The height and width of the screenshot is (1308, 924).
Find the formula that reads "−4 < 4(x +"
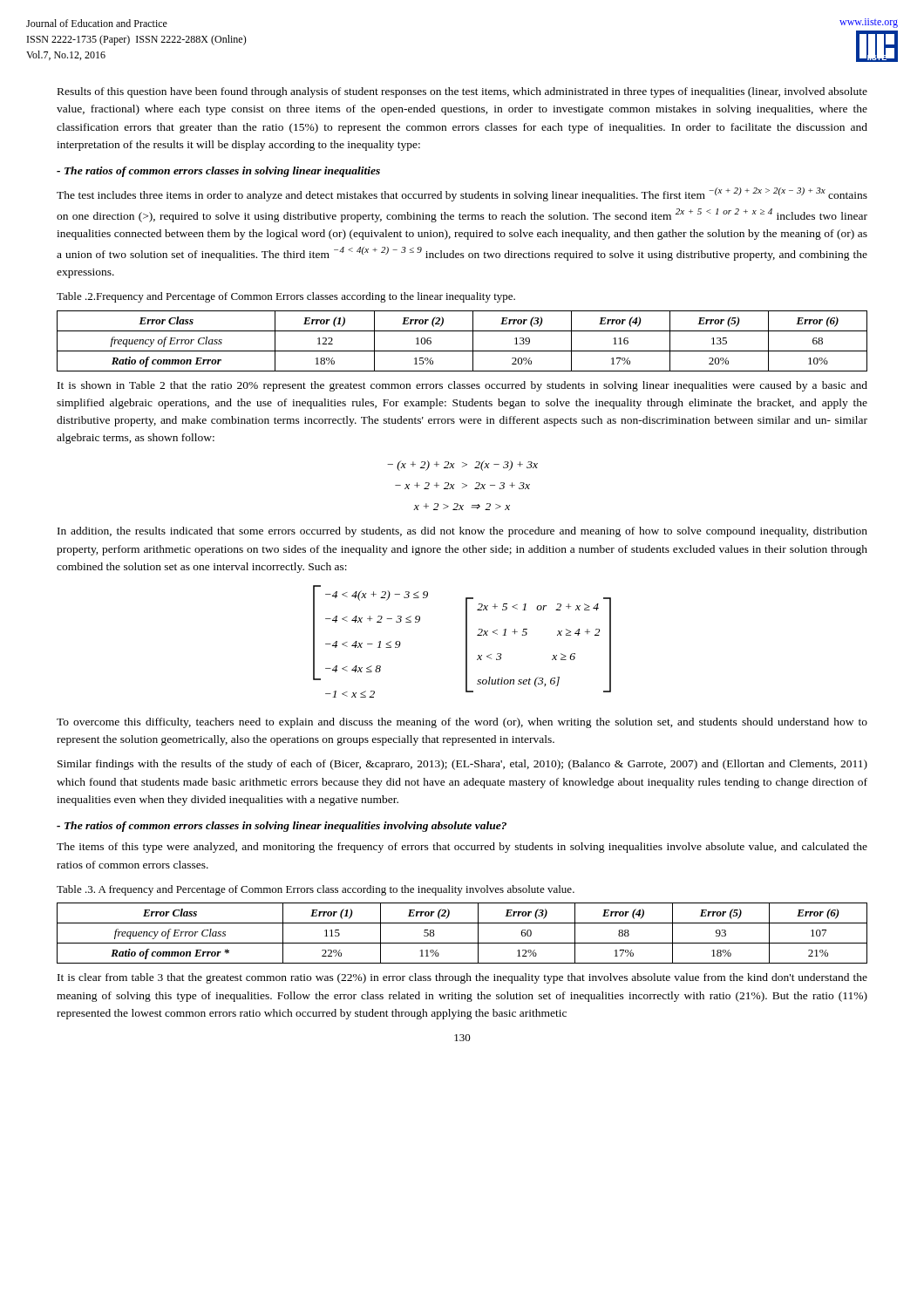point(462,644)
